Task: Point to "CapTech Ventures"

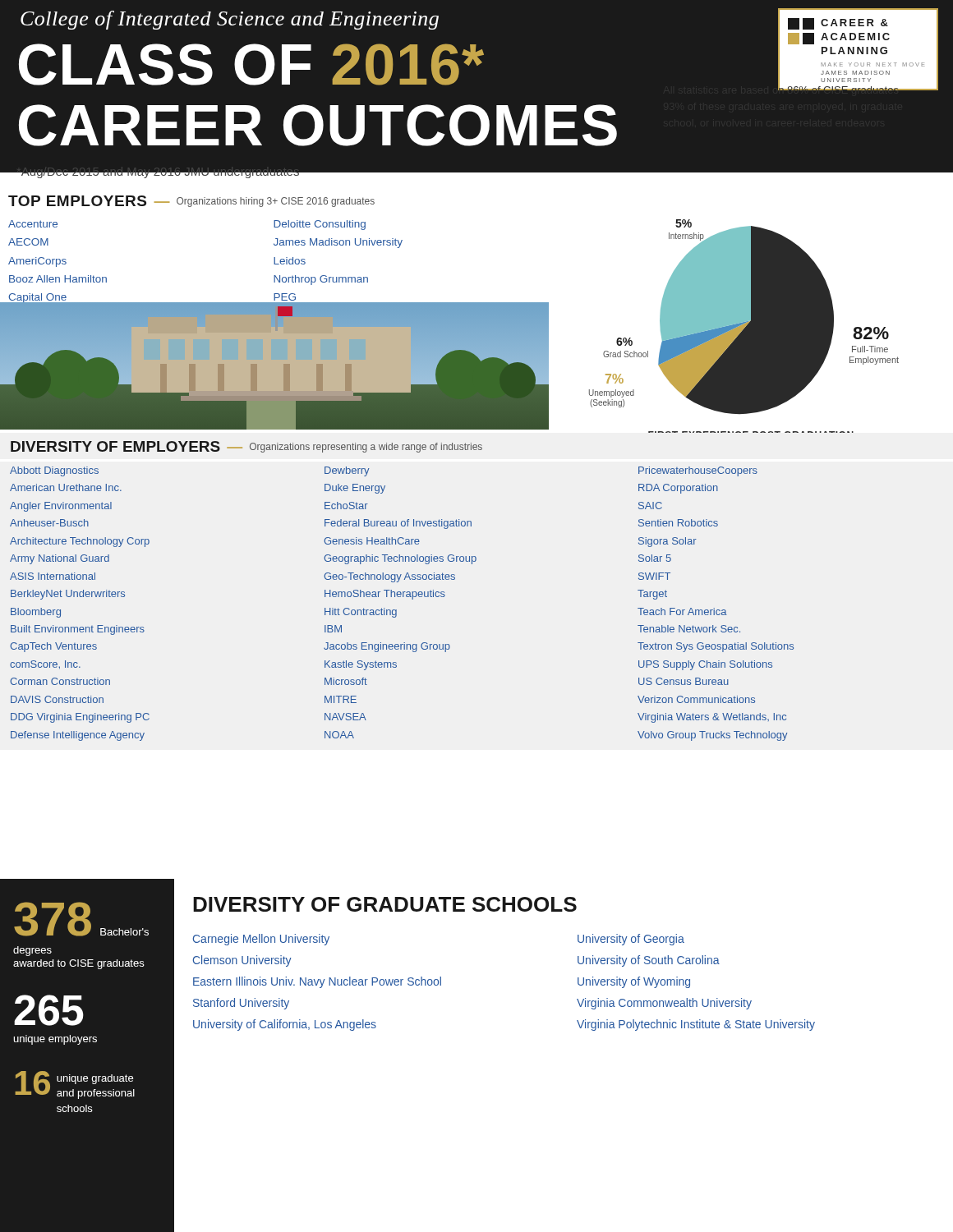Action: (x=53, y=646)
